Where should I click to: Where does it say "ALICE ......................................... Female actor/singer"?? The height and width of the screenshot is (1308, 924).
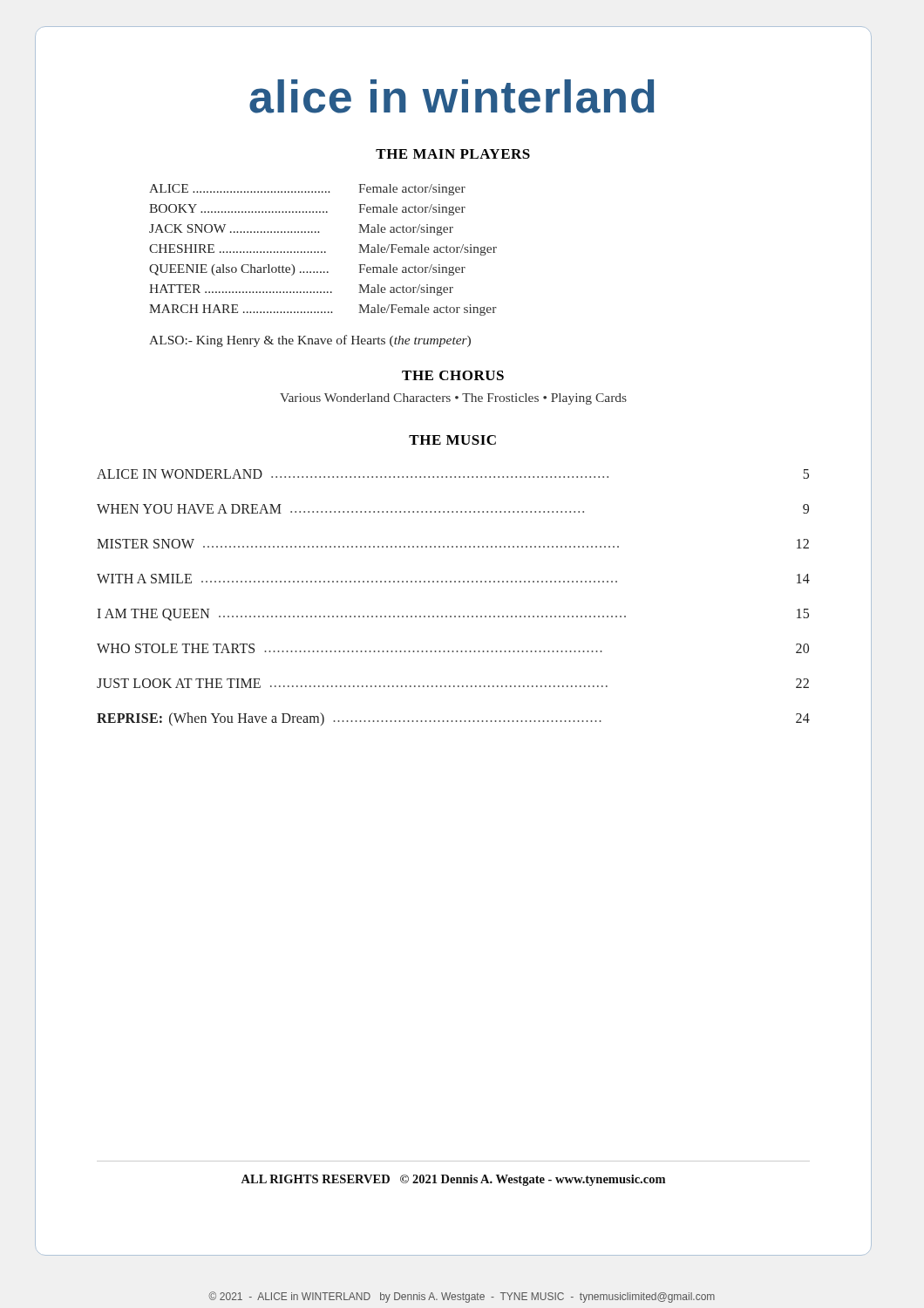[x=307, y=188]
